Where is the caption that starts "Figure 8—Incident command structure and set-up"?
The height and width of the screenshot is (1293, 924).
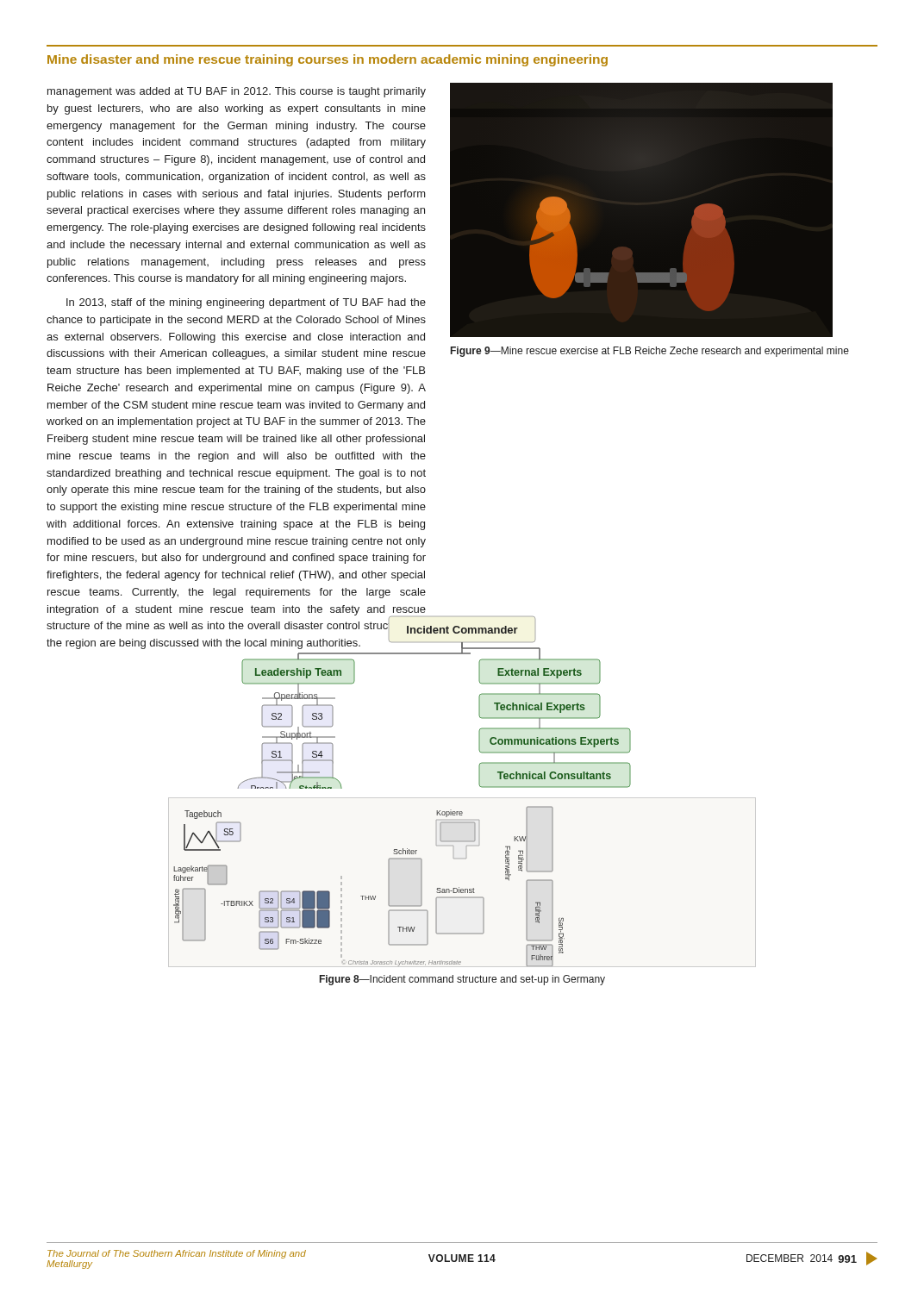462,979
